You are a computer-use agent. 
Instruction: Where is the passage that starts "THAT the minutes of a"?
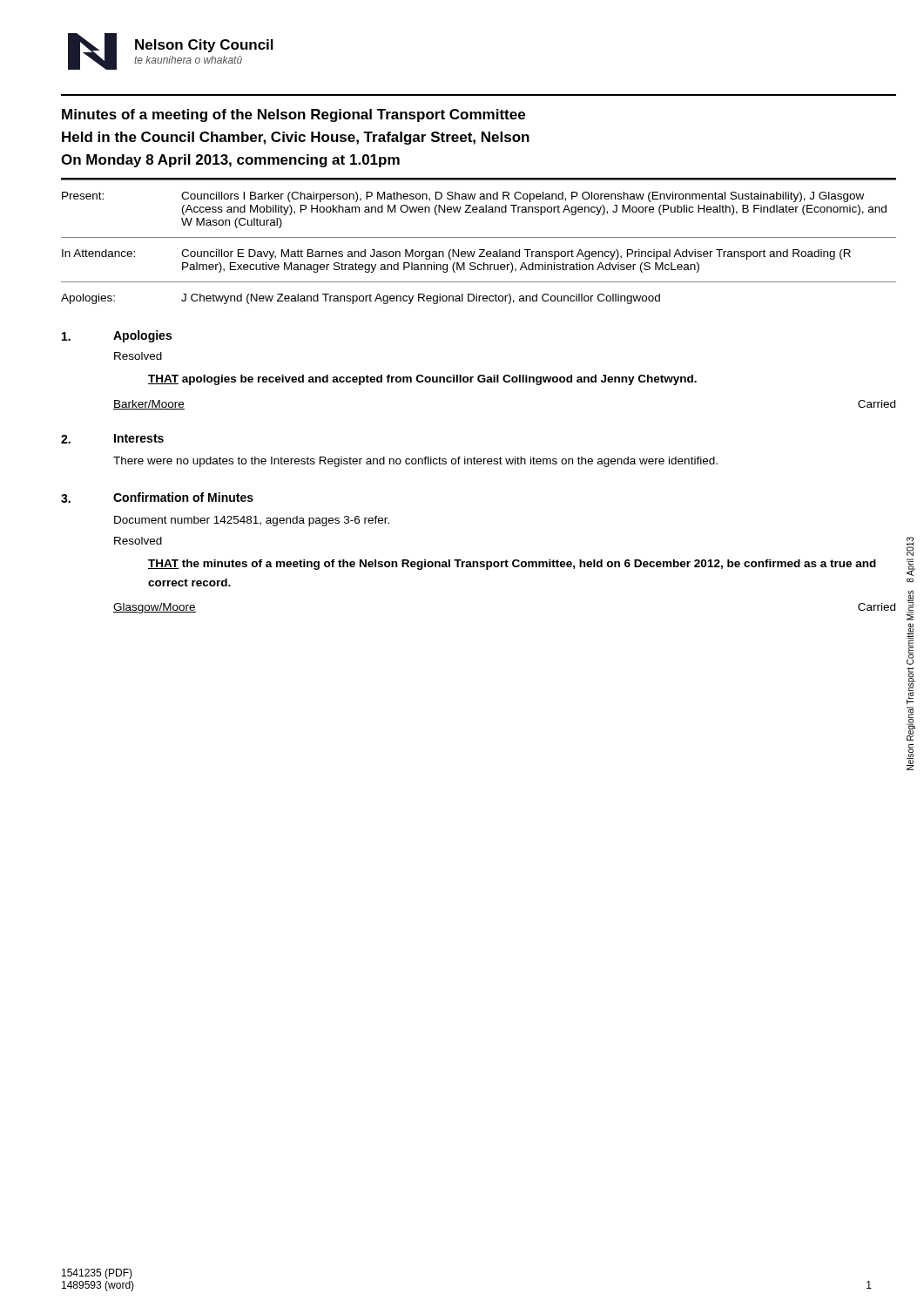click(512, 573)
